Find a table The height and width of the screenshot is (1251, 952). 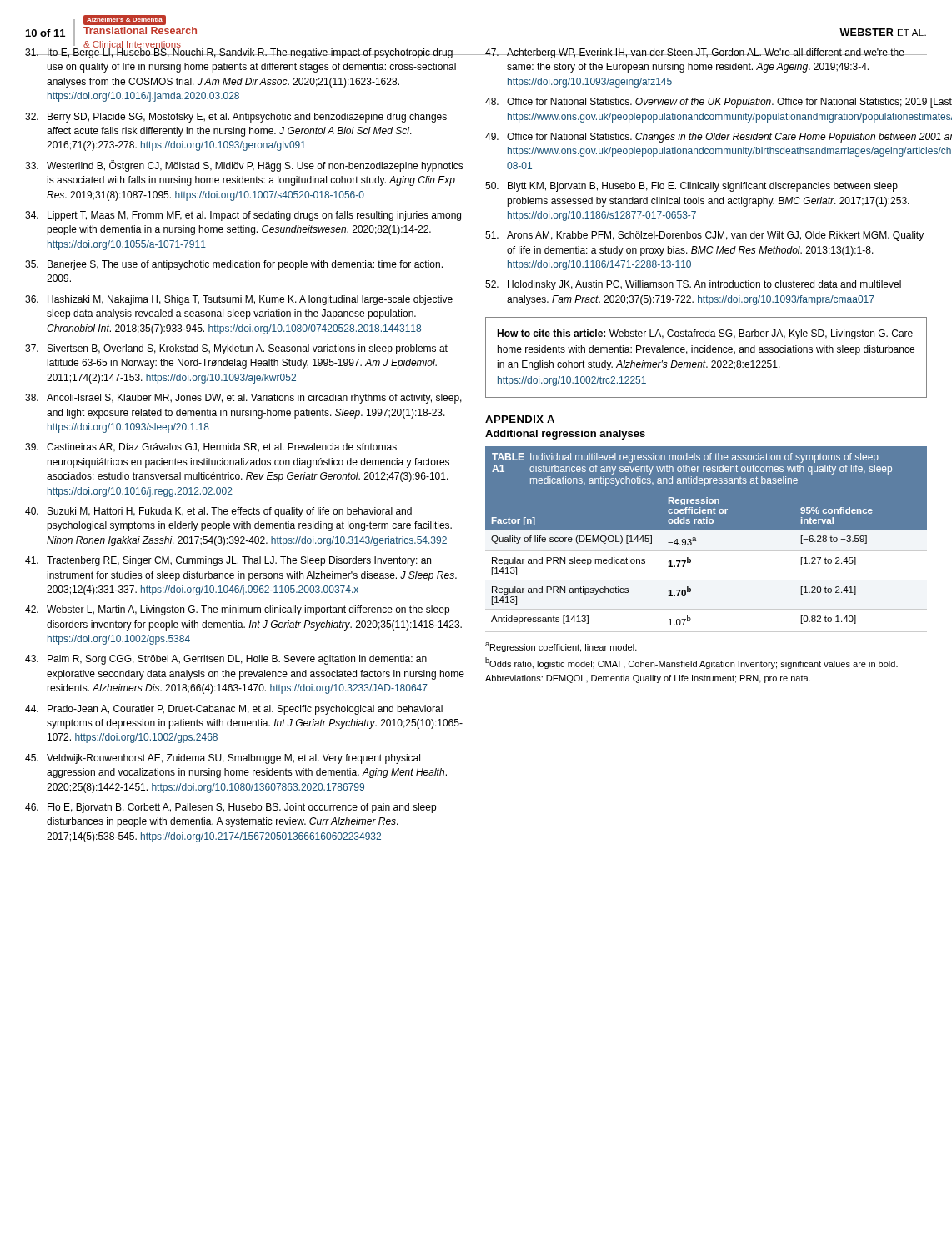point(706,562)
